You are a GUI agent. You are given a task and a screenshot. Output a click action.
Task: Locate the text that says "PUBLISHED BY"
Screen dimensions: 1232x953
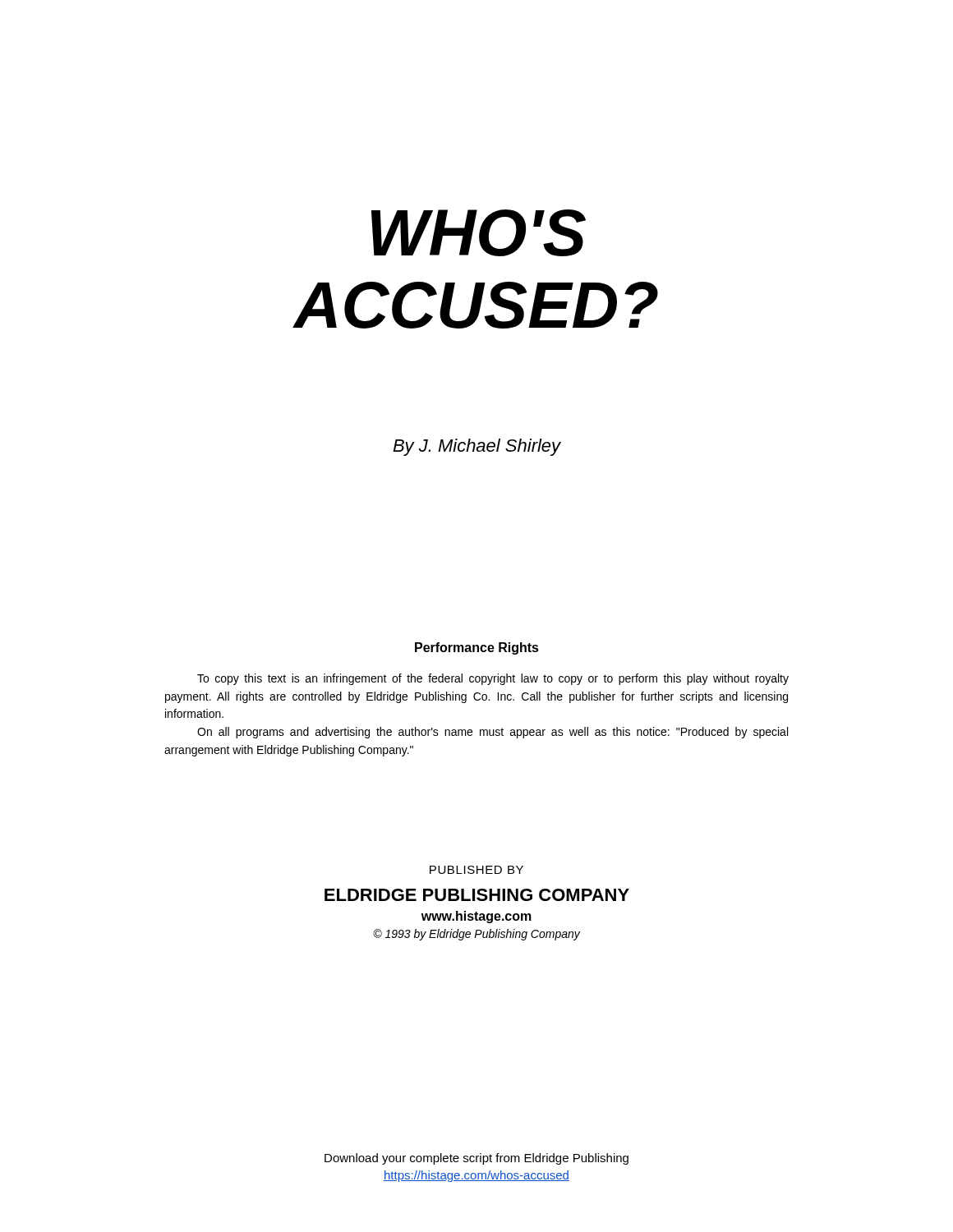pos(476,869)
